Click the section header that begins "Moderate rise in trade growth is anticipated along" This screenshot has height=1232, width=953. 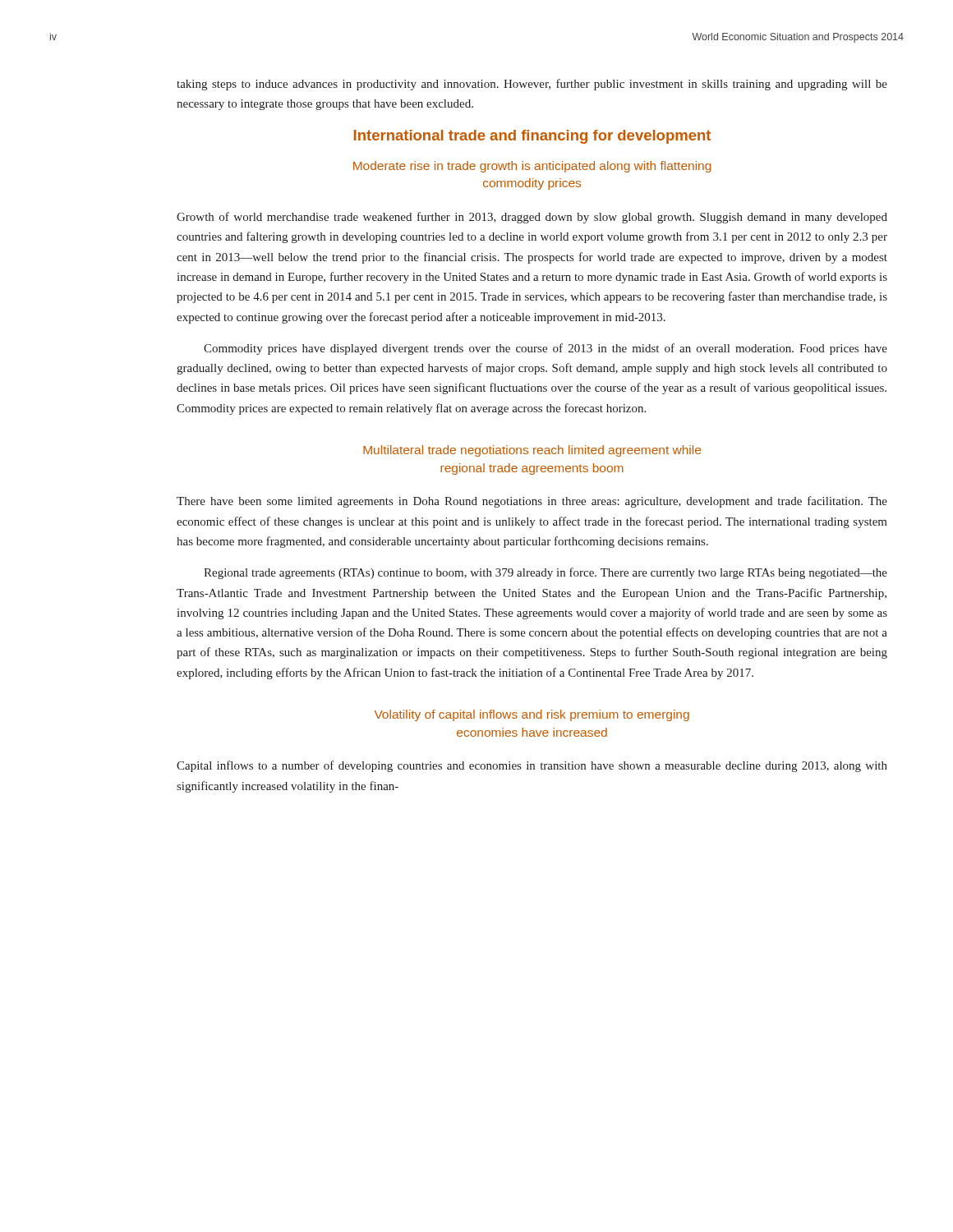tap(532, 174)
